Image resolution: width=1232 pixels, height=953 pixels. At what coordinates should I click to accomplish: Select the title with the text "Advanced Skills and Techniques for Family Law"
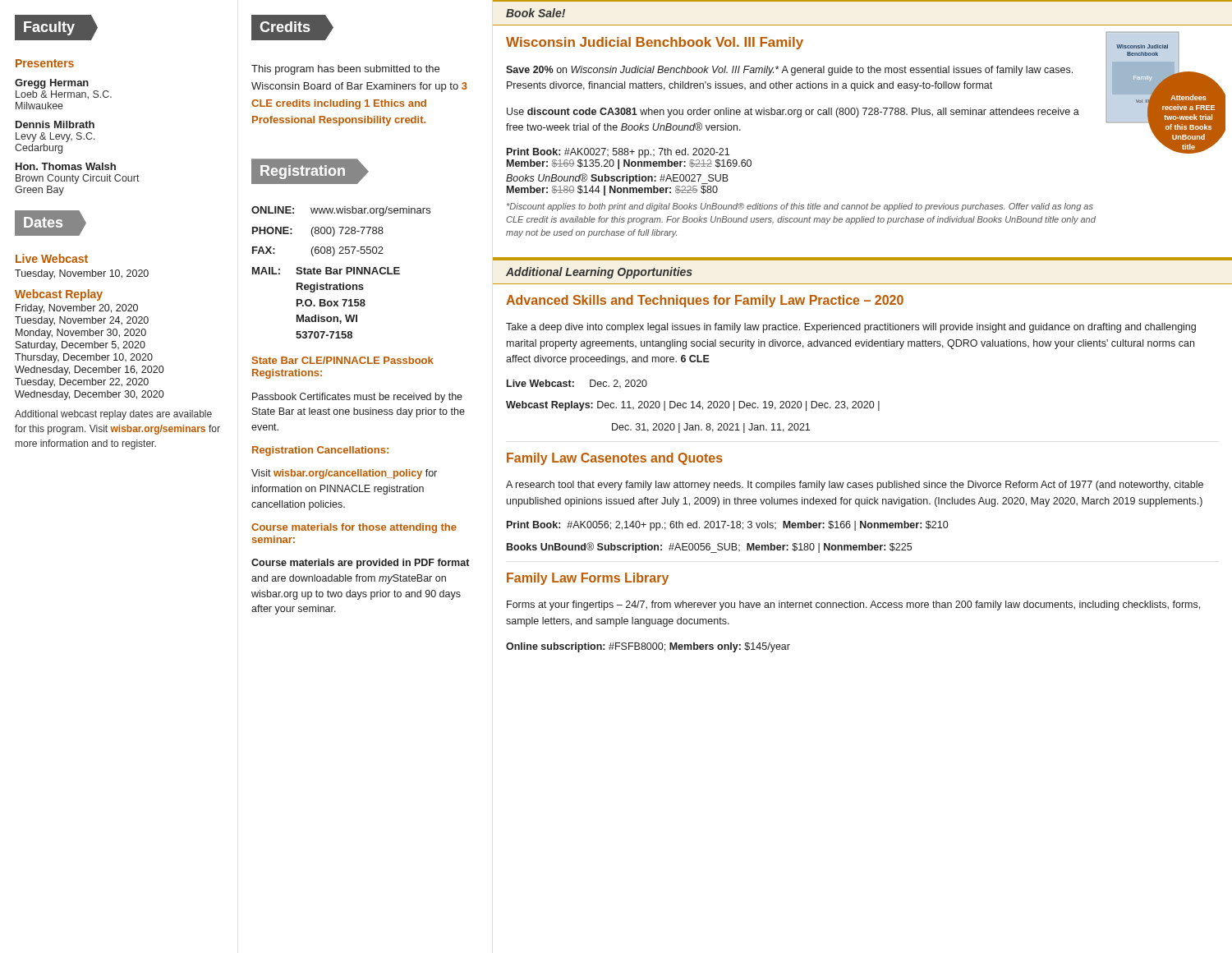point(862,301)
